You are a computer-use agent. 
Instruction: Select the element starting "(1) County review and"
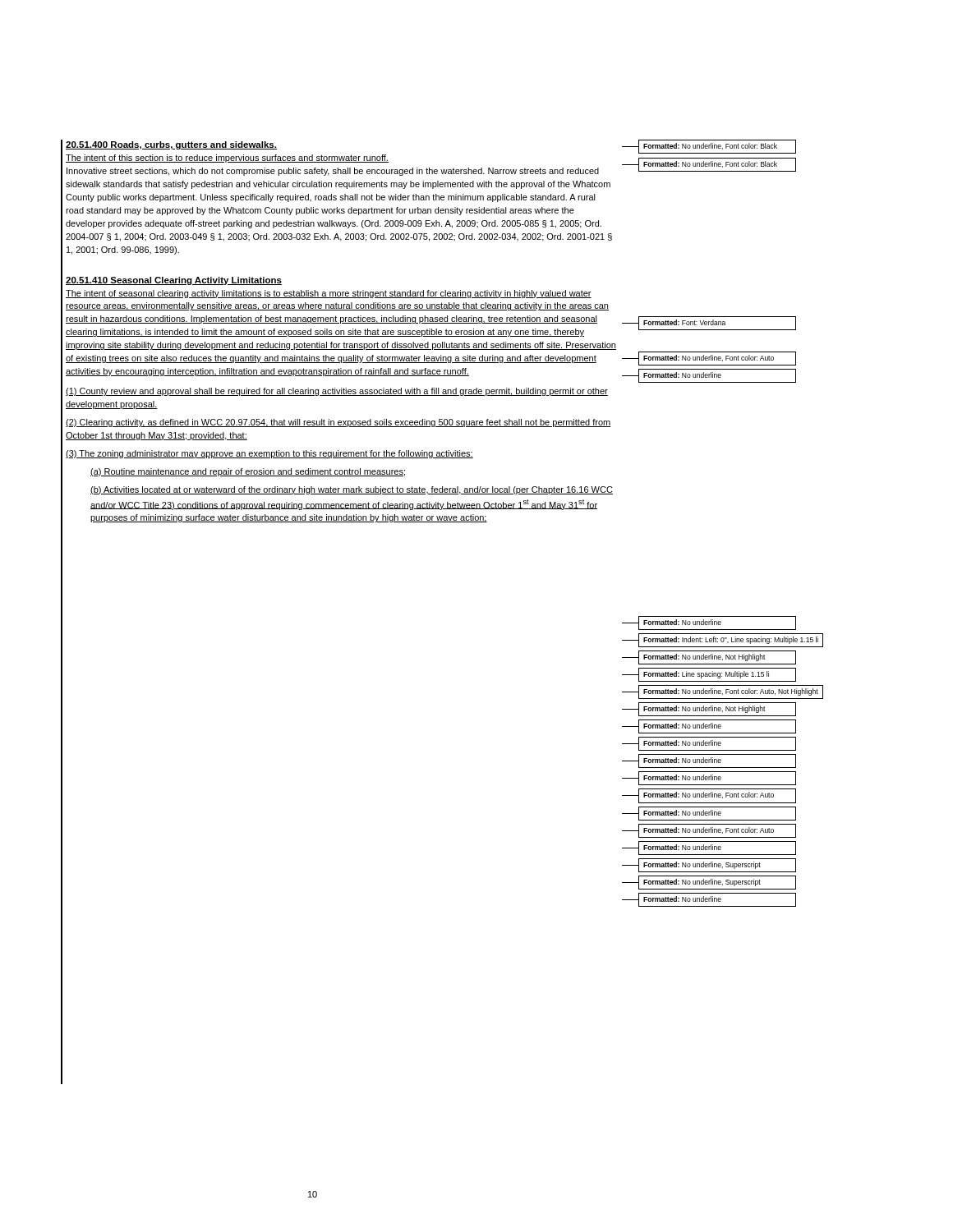(337, 398)
